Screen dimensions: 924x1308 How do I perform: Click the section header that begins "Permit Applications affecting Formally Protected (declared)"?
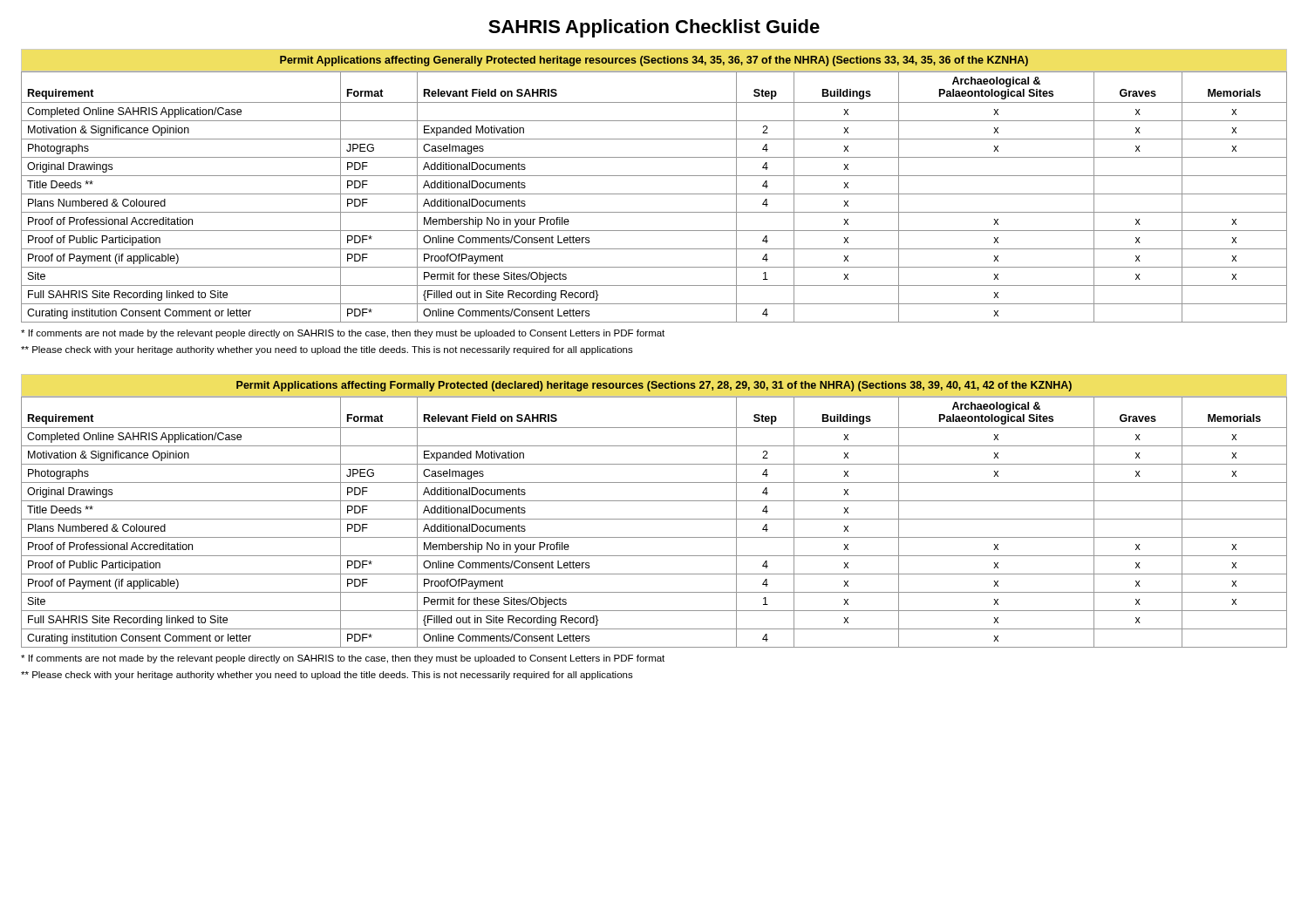(654, 385)
